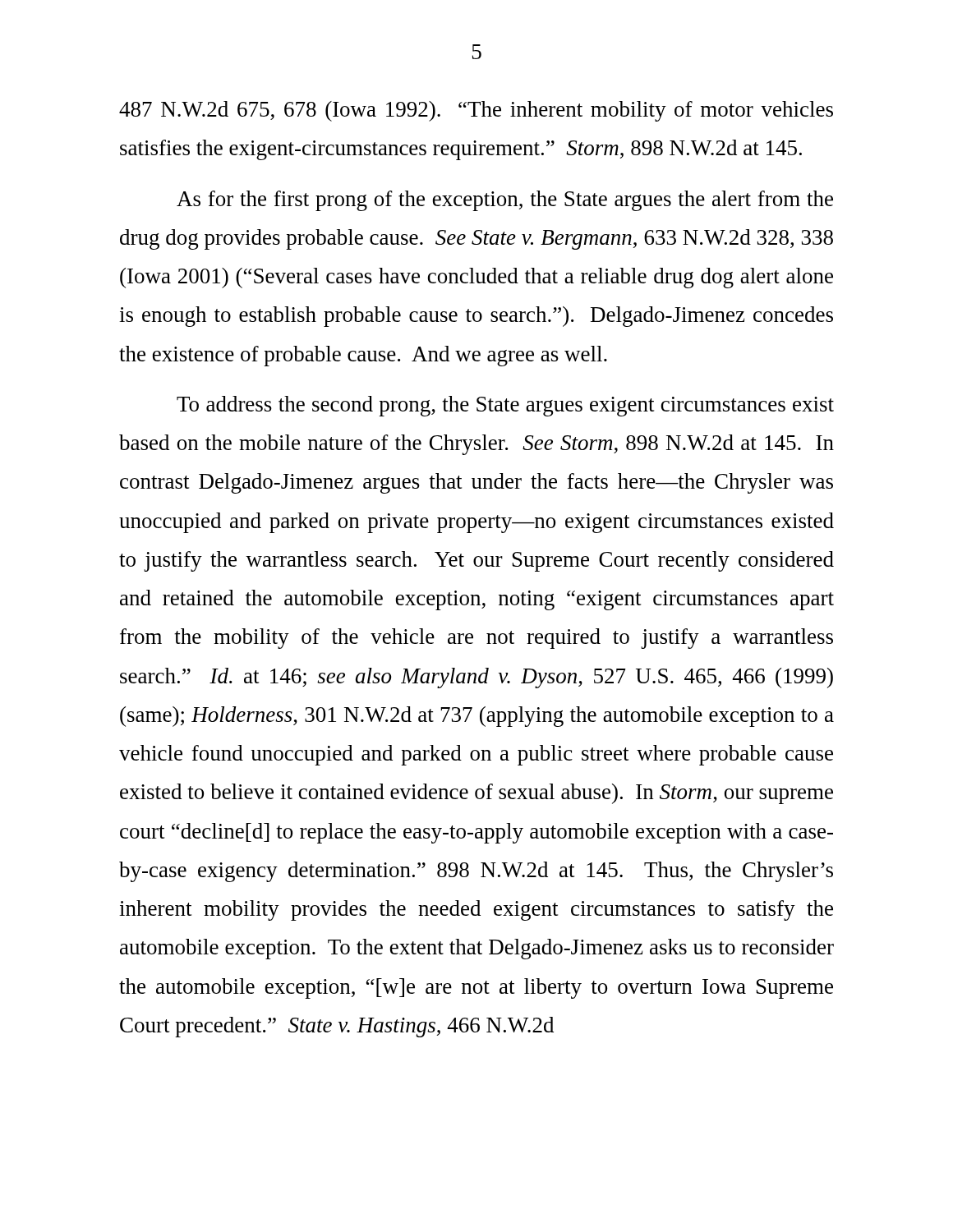Navigate to the text block starting "To address the"
The image size is (953, 1232).
tap(476, 714)
